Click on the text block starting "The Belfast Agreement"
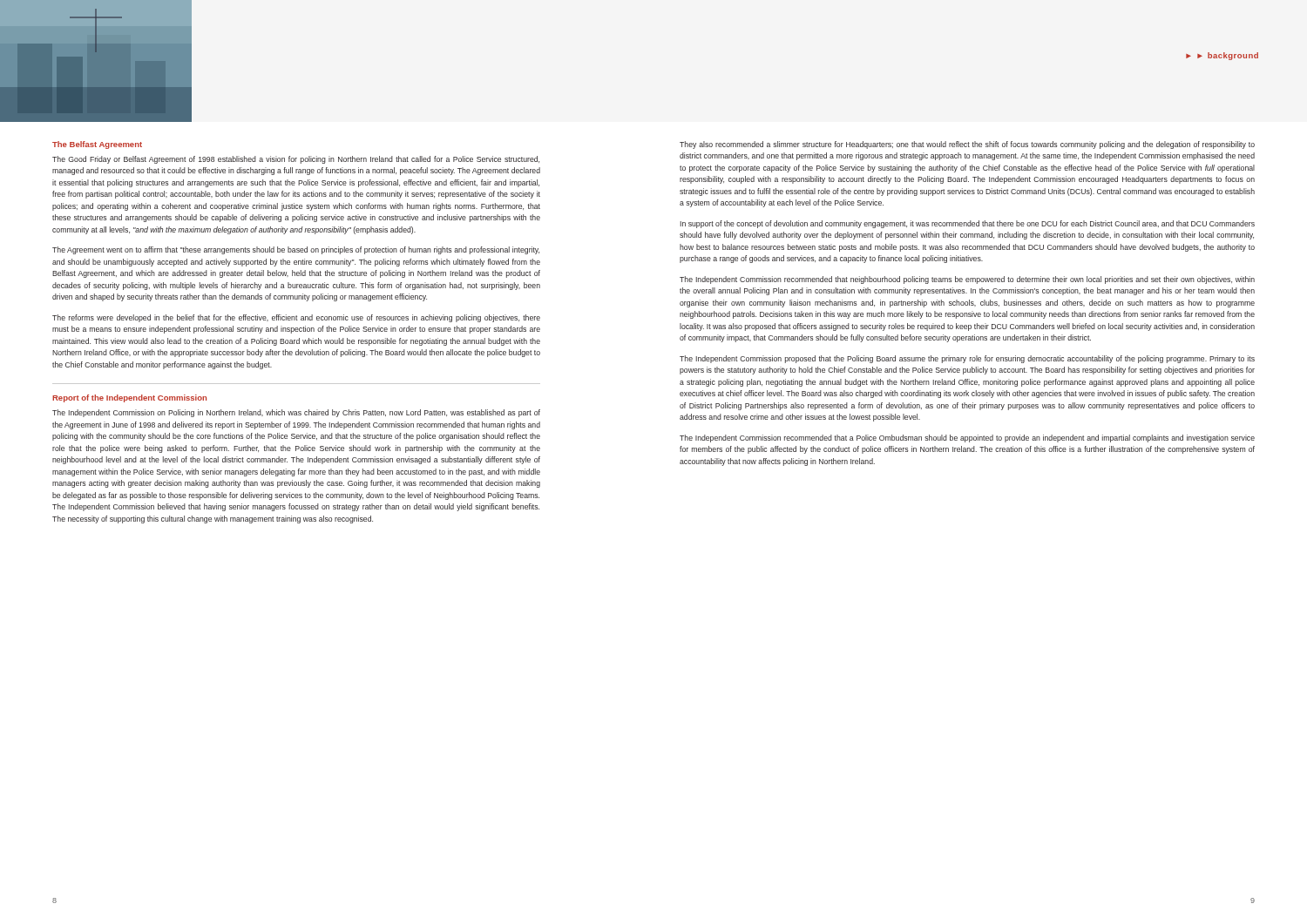The width and height of the screenshot is (1307, 924). tap(97, 144)
